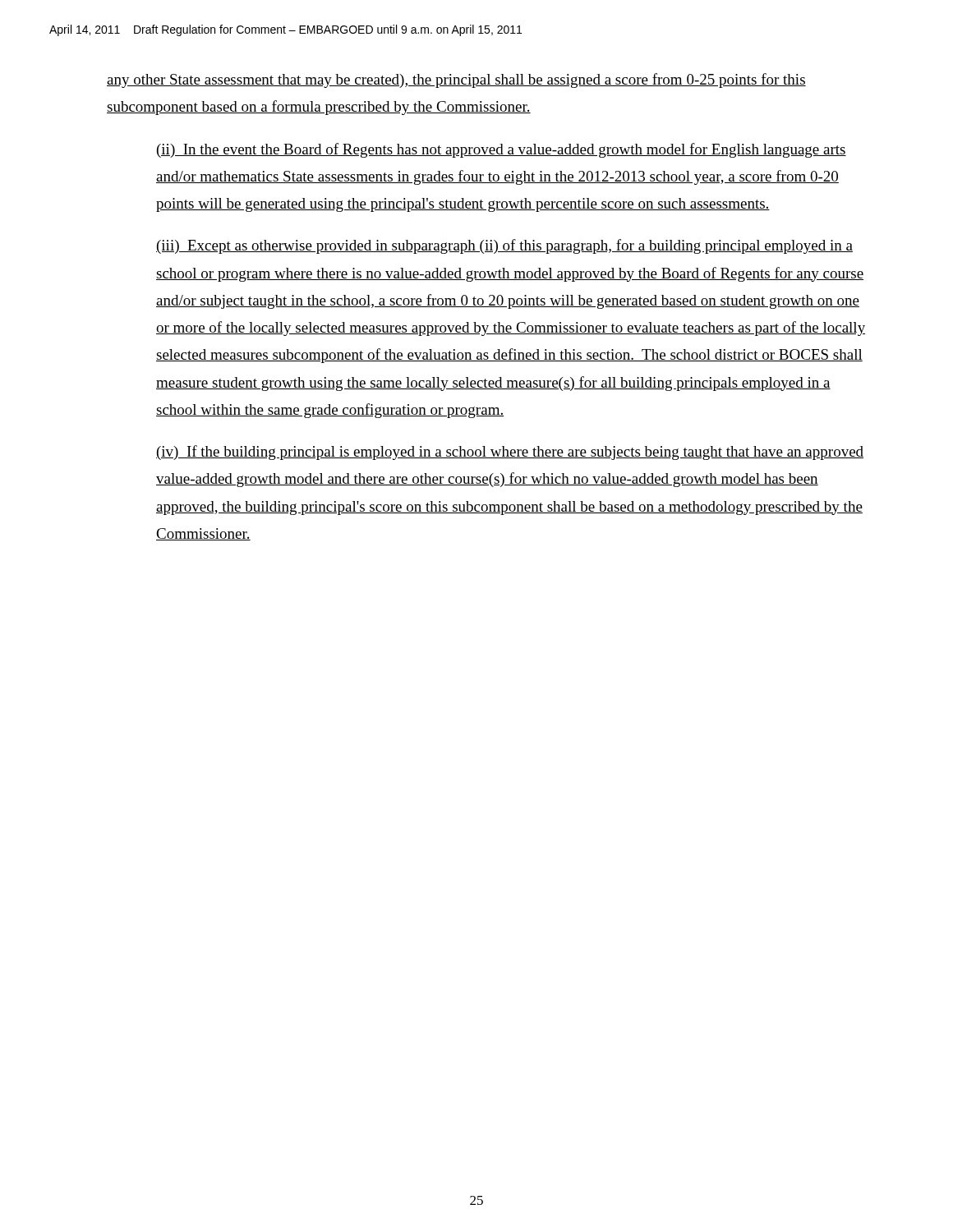
Task: Find the block on this page that starts "(iii) Except as"
Action: (x=511, y=327)
